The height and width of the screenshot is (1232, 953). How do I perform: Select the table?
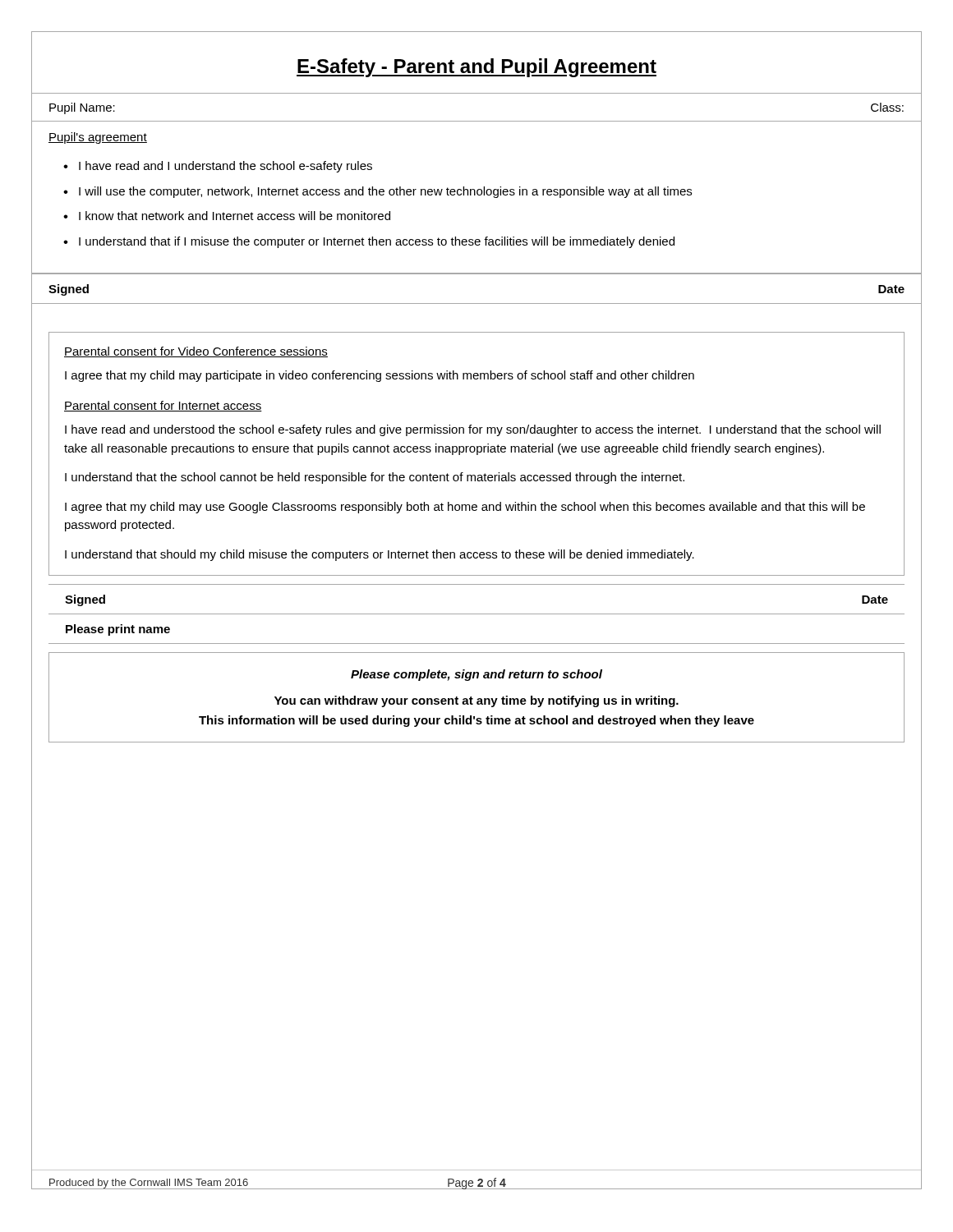click(x=476, y=107)
